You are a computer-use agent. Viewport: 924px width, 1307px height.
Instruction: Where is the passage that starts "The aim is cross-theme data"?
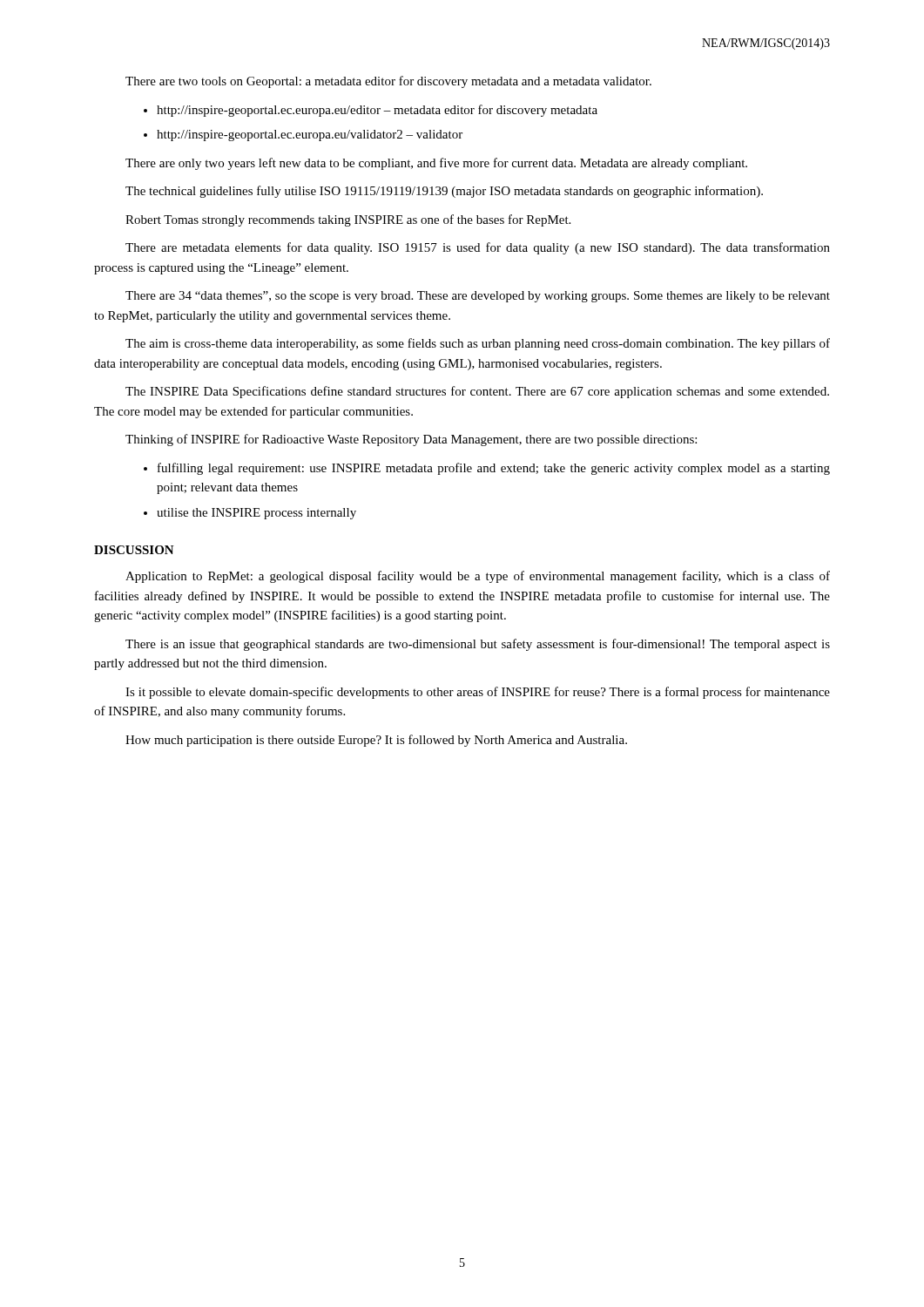(x=462, y=353)
